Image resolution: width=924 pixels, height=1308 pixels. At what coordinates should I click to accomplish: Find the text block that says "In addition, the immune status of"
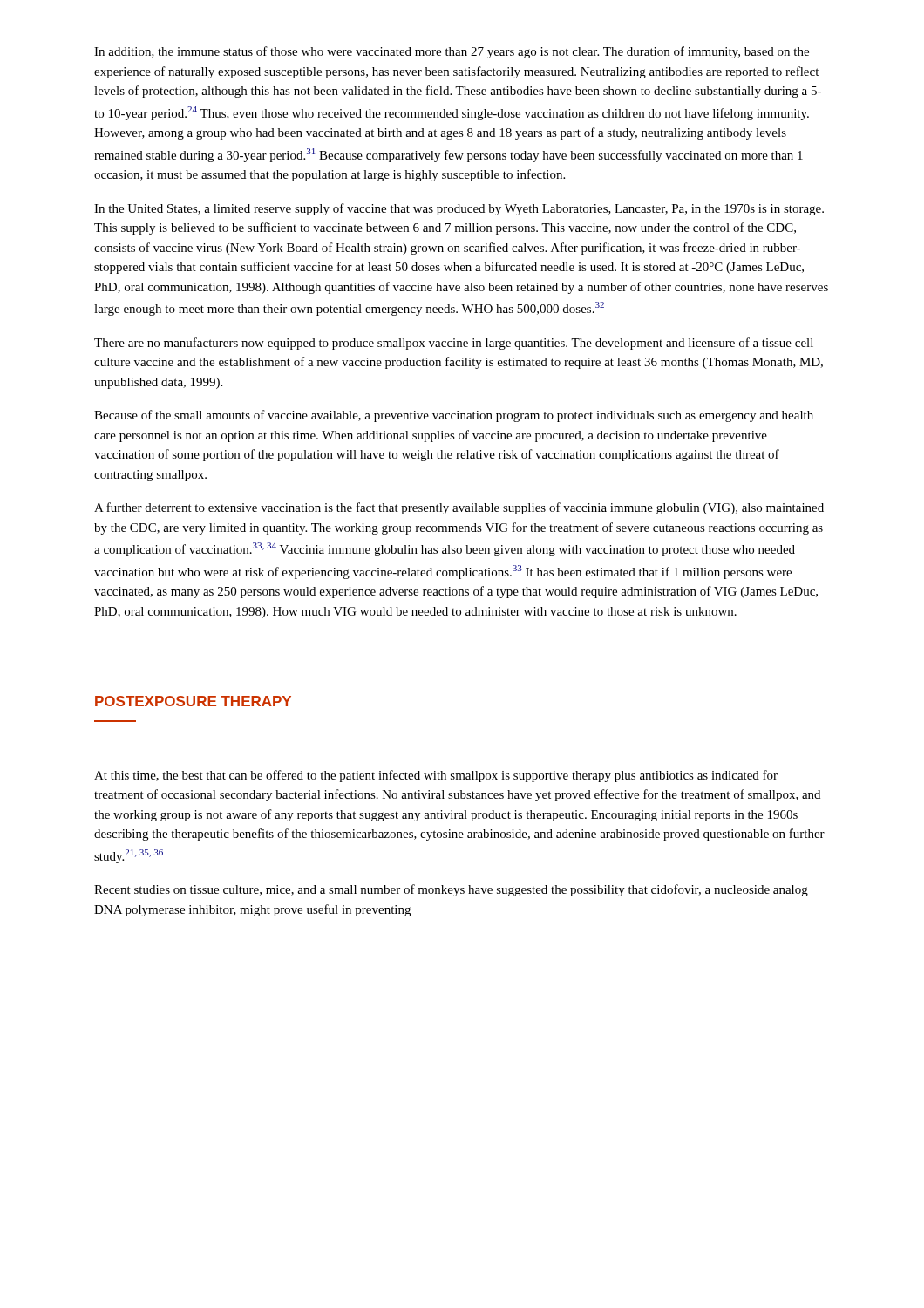(462, 113)
